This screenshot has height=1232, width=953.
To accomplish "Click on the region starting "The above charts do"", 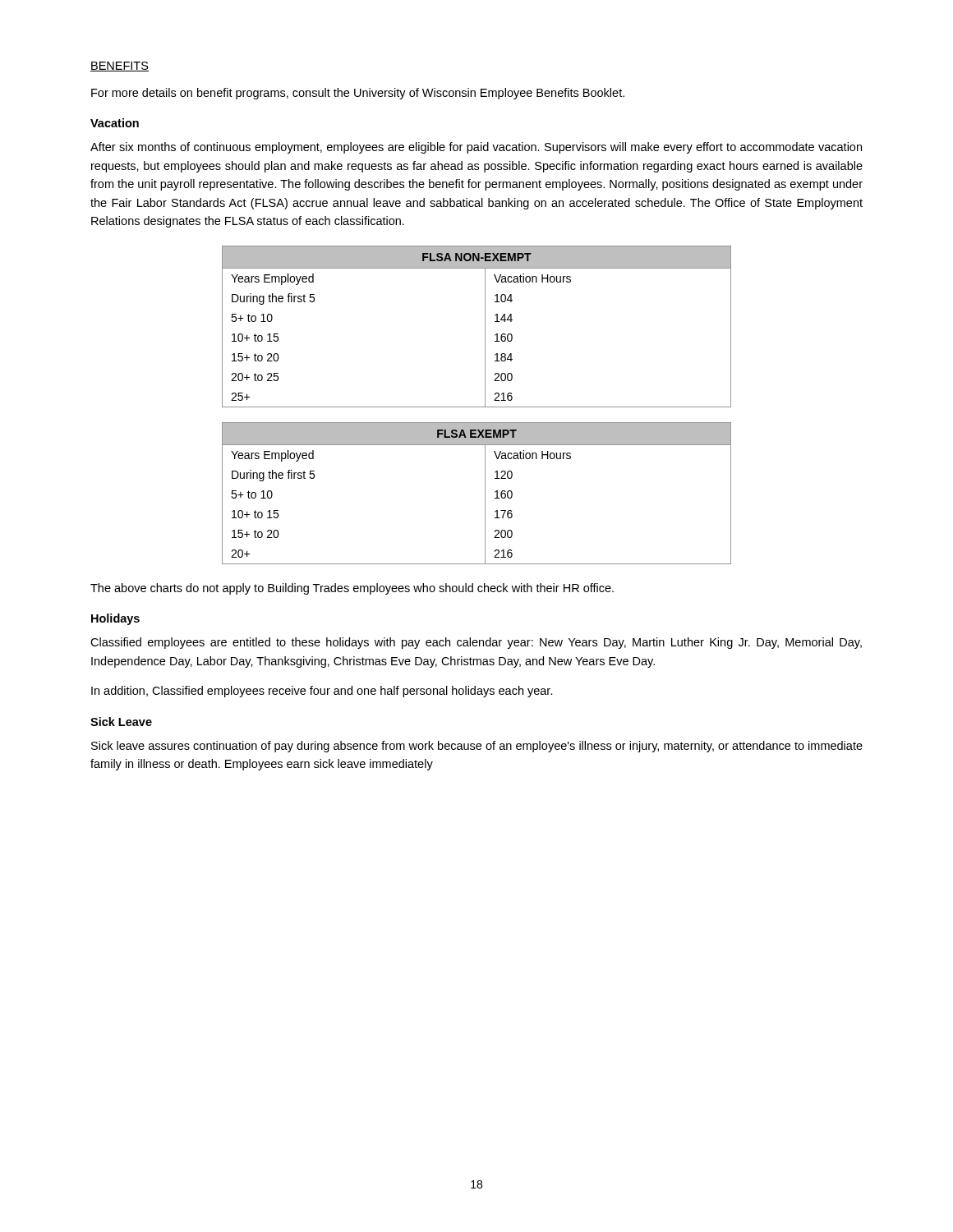I will 352,588.
